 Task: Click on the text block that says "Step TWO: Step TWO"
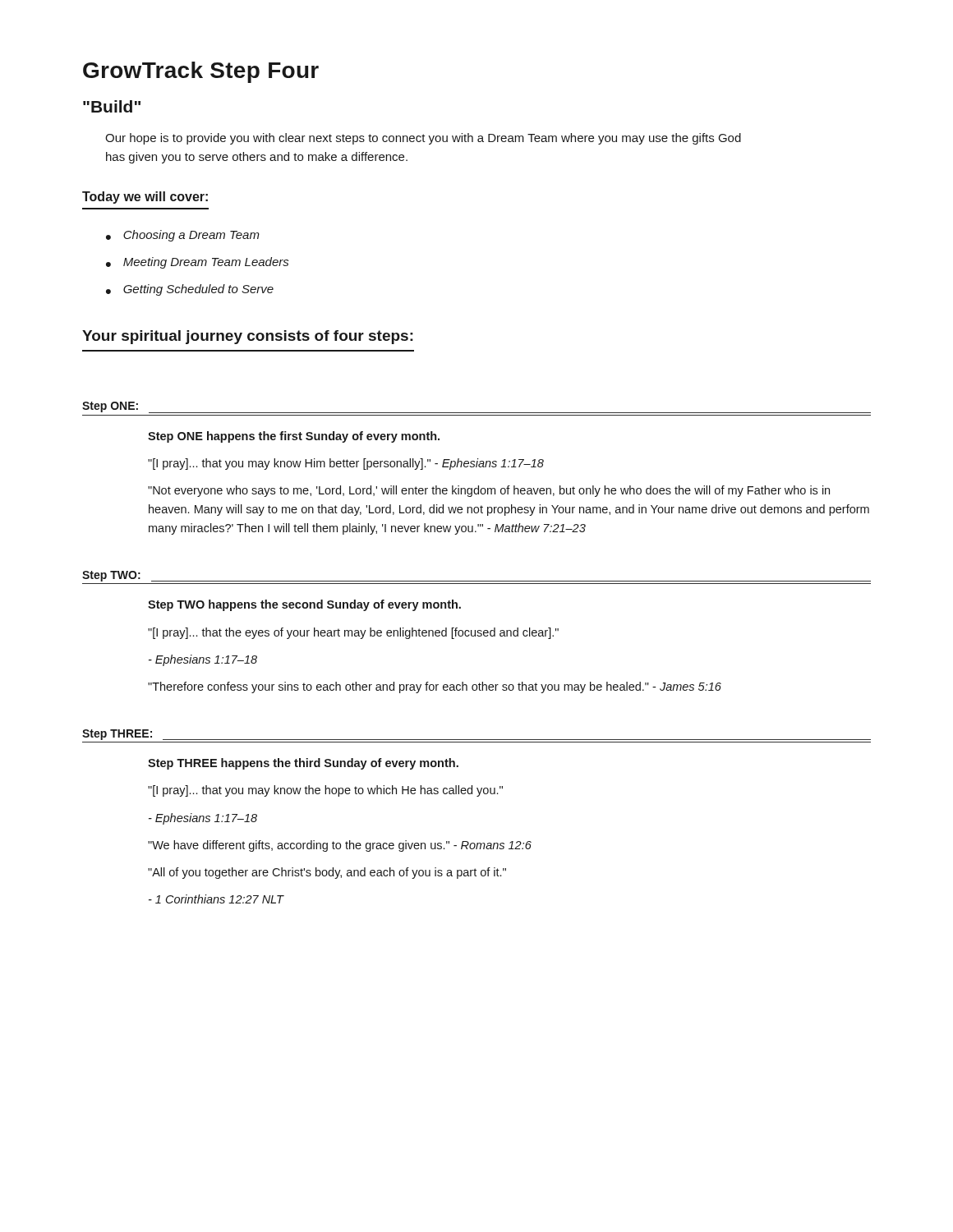476,632
